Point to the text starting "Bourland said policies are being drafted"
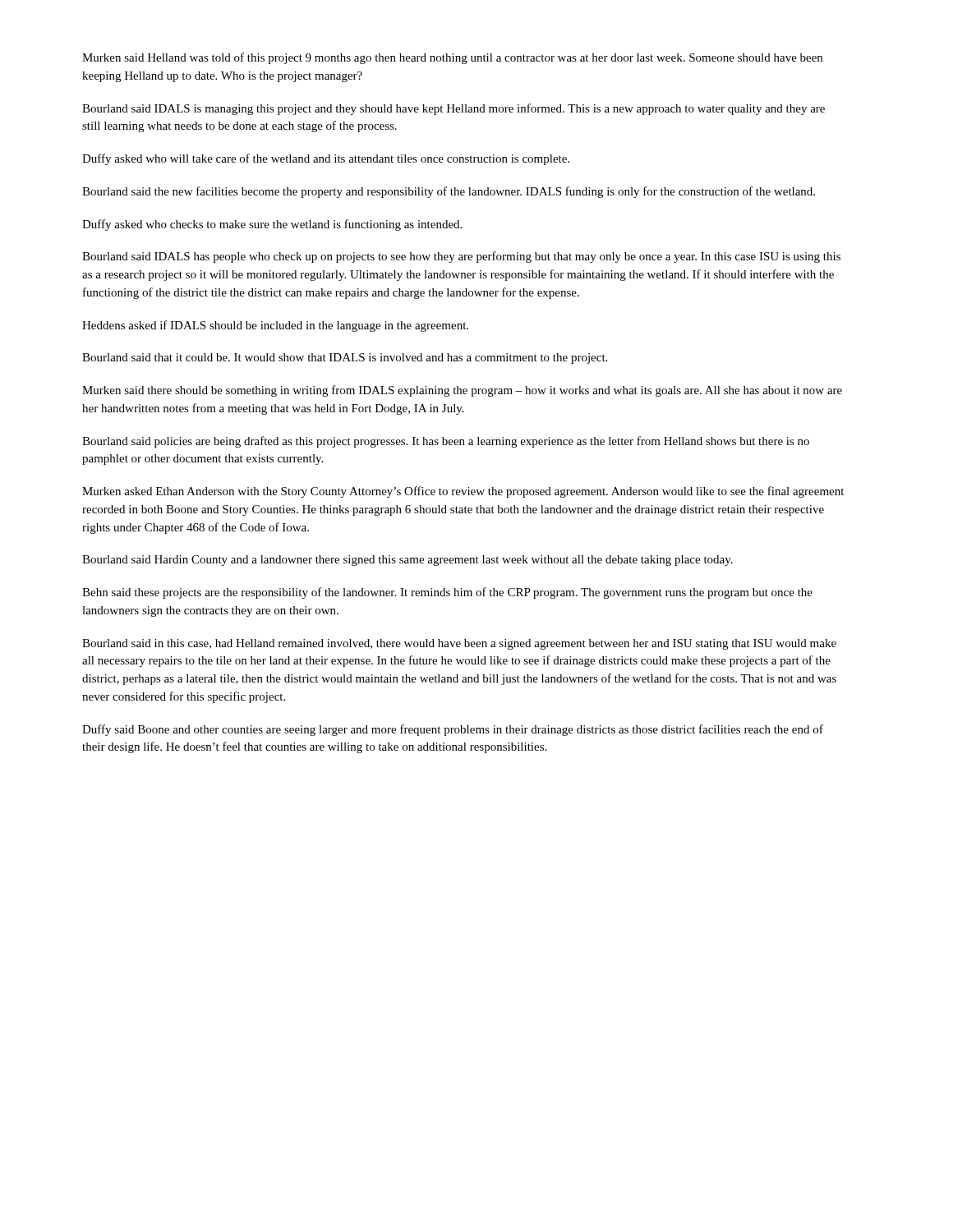 446,450
